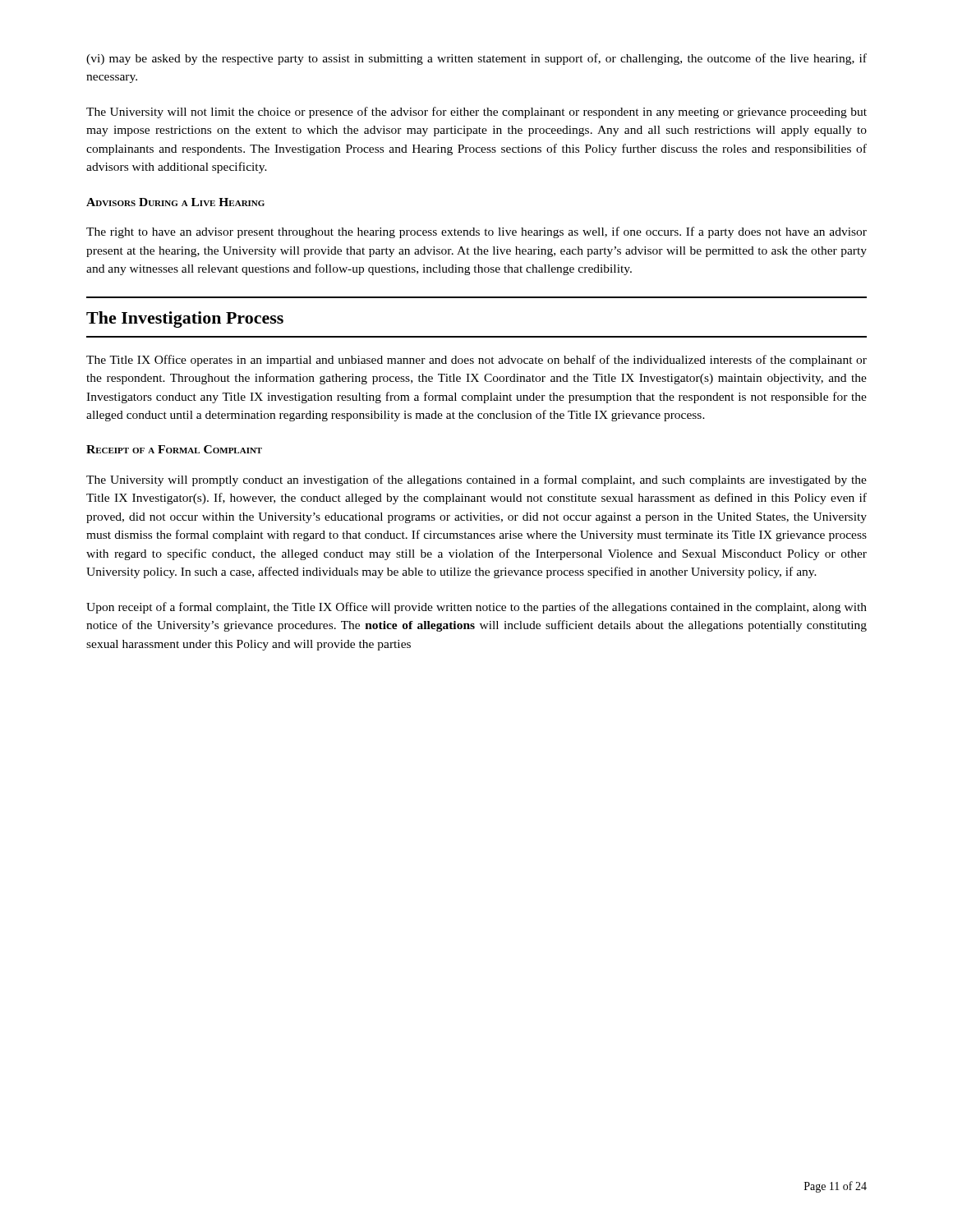Locate the text starting "The University will not limit the choice or"
This screenshot has height=1232, width=953.
point(476,139)
